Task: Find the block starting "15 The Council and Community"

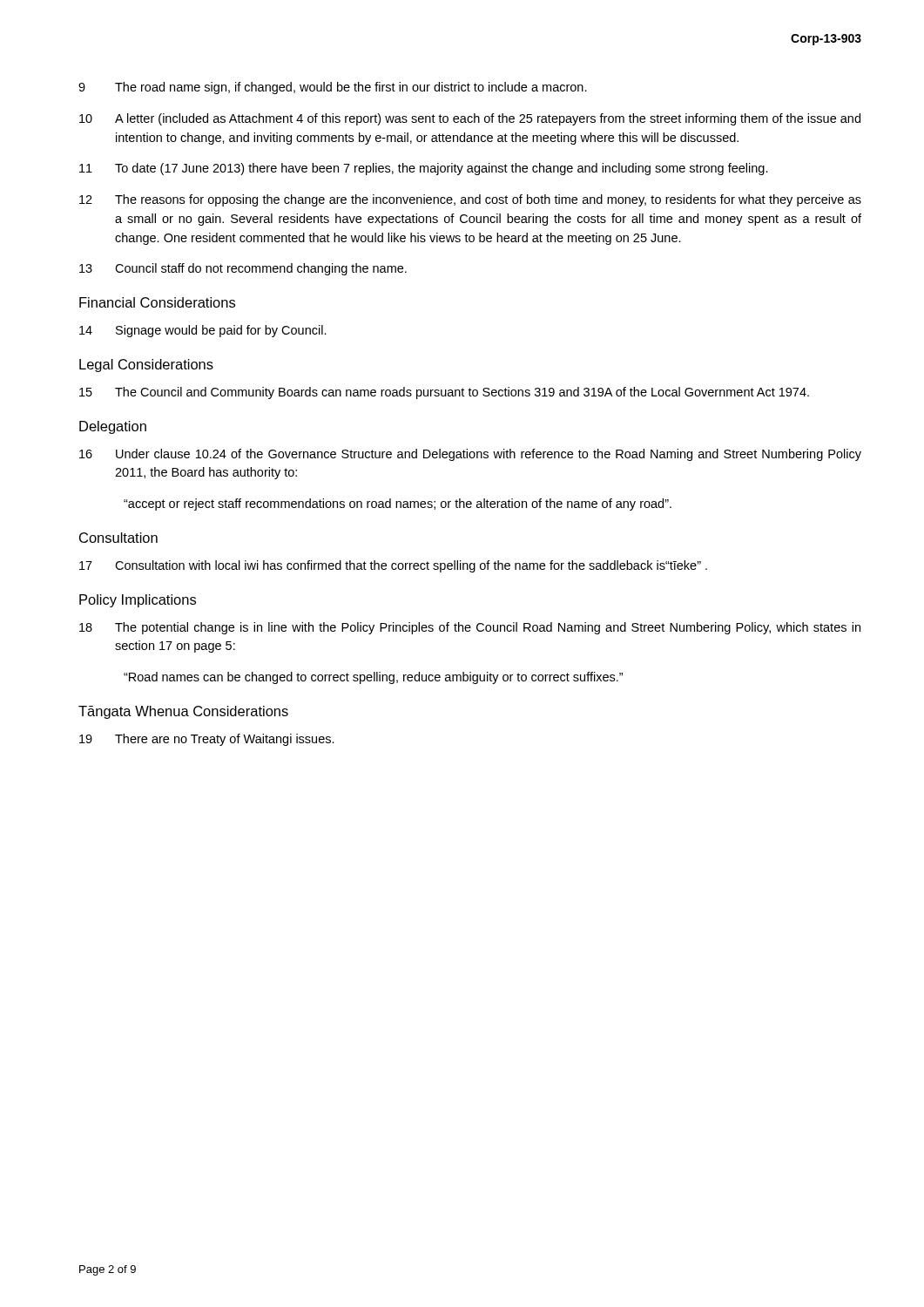Action: pyautogui.click(x=470, y=393)
